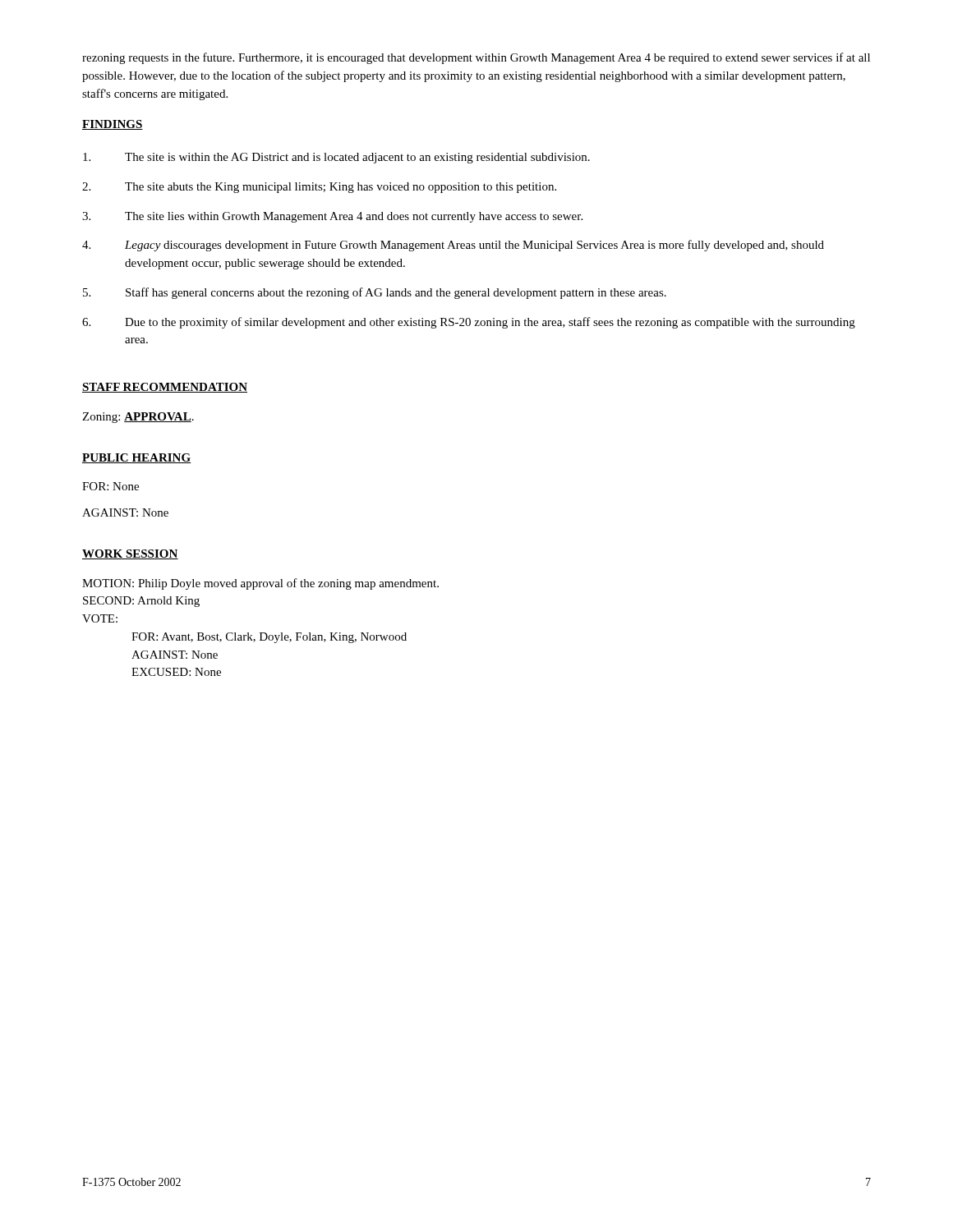Locate the block of text that opens with "MOTION: Philip Doyle moved"
The image size is (953, 1232).
point(260,584)
